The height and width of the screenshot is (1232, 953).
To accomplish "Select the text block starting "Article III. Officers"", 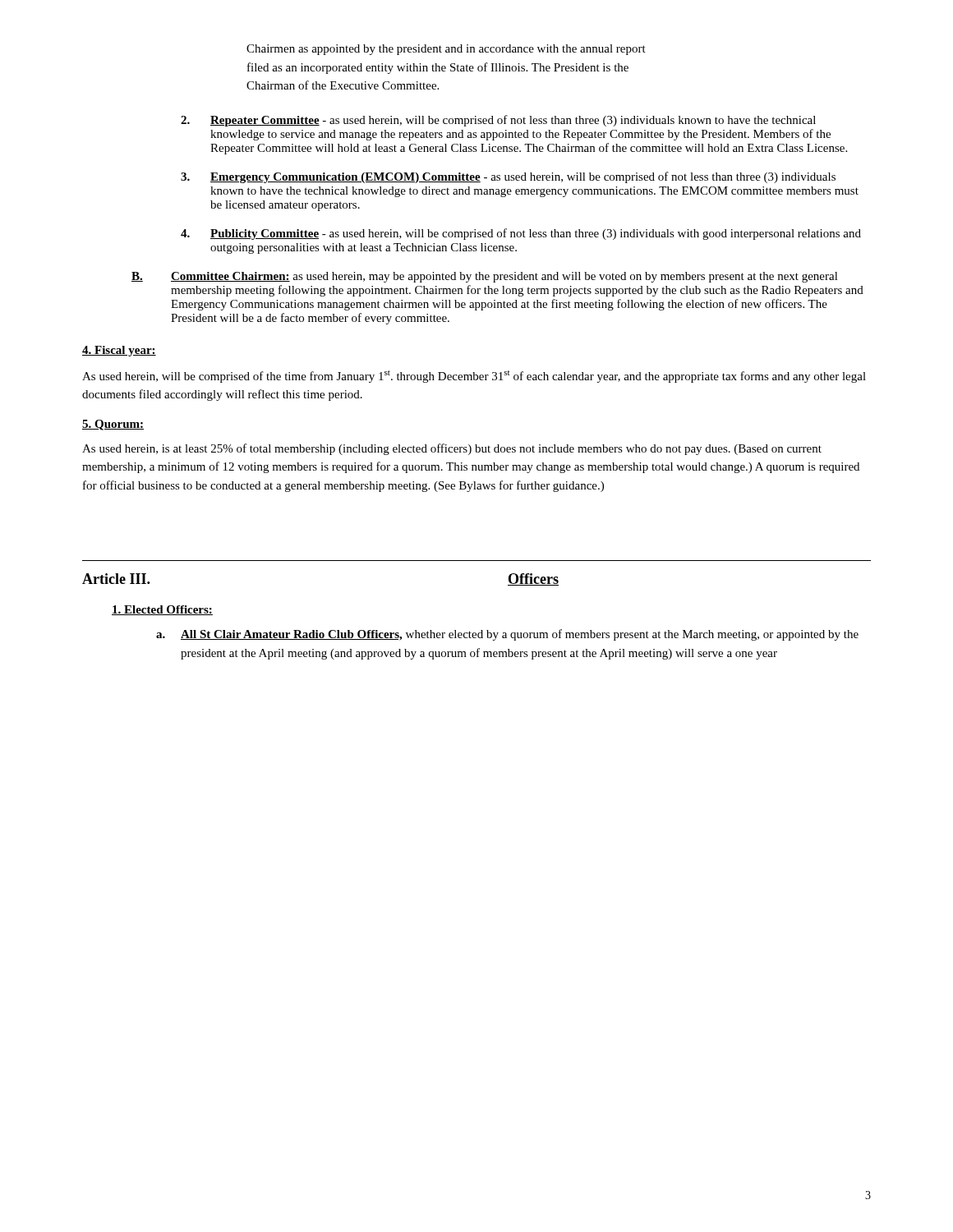I will (102, 579).
